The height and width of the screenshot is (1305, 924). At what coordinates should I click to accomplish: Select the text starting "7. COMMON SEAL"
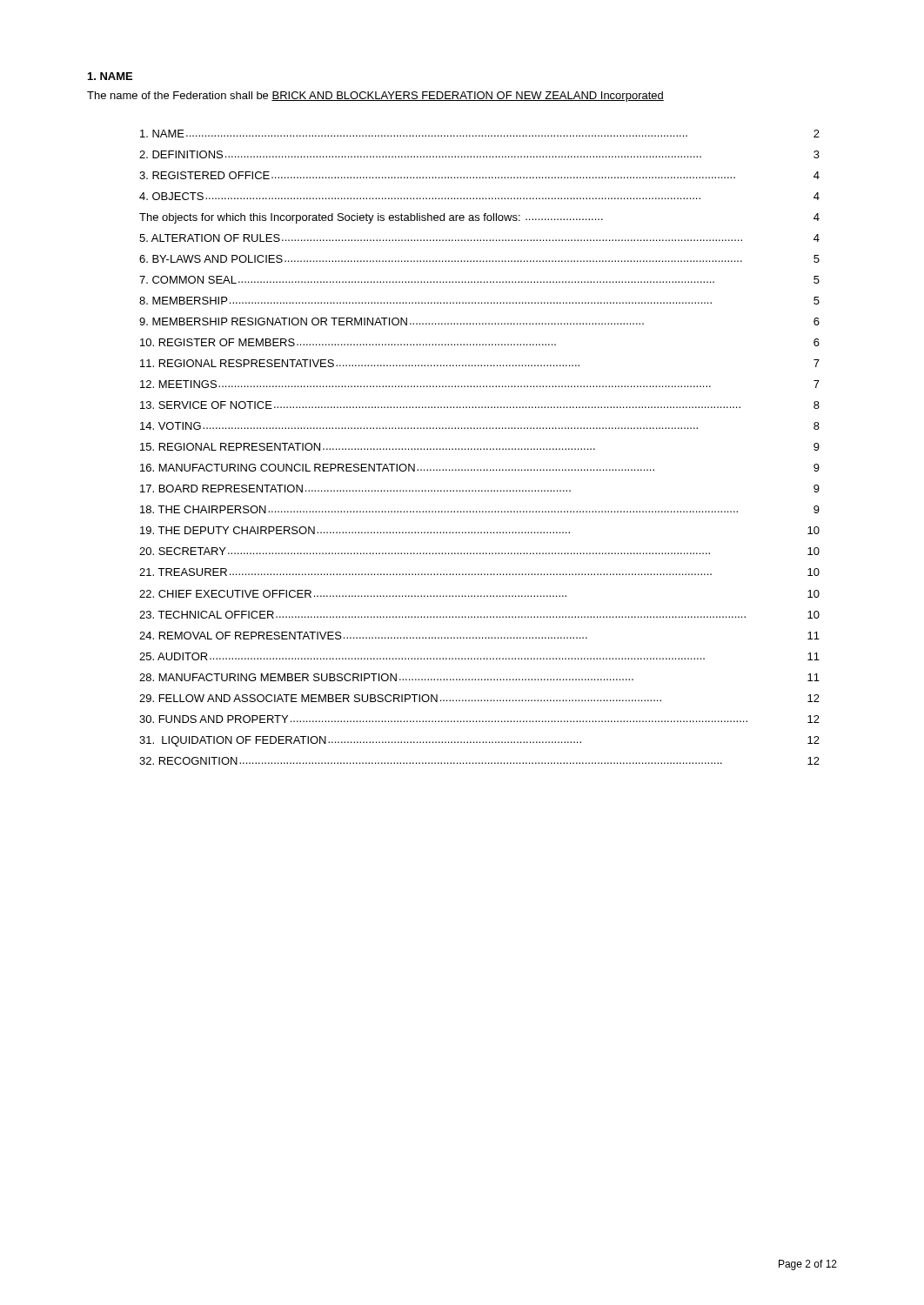479,280
